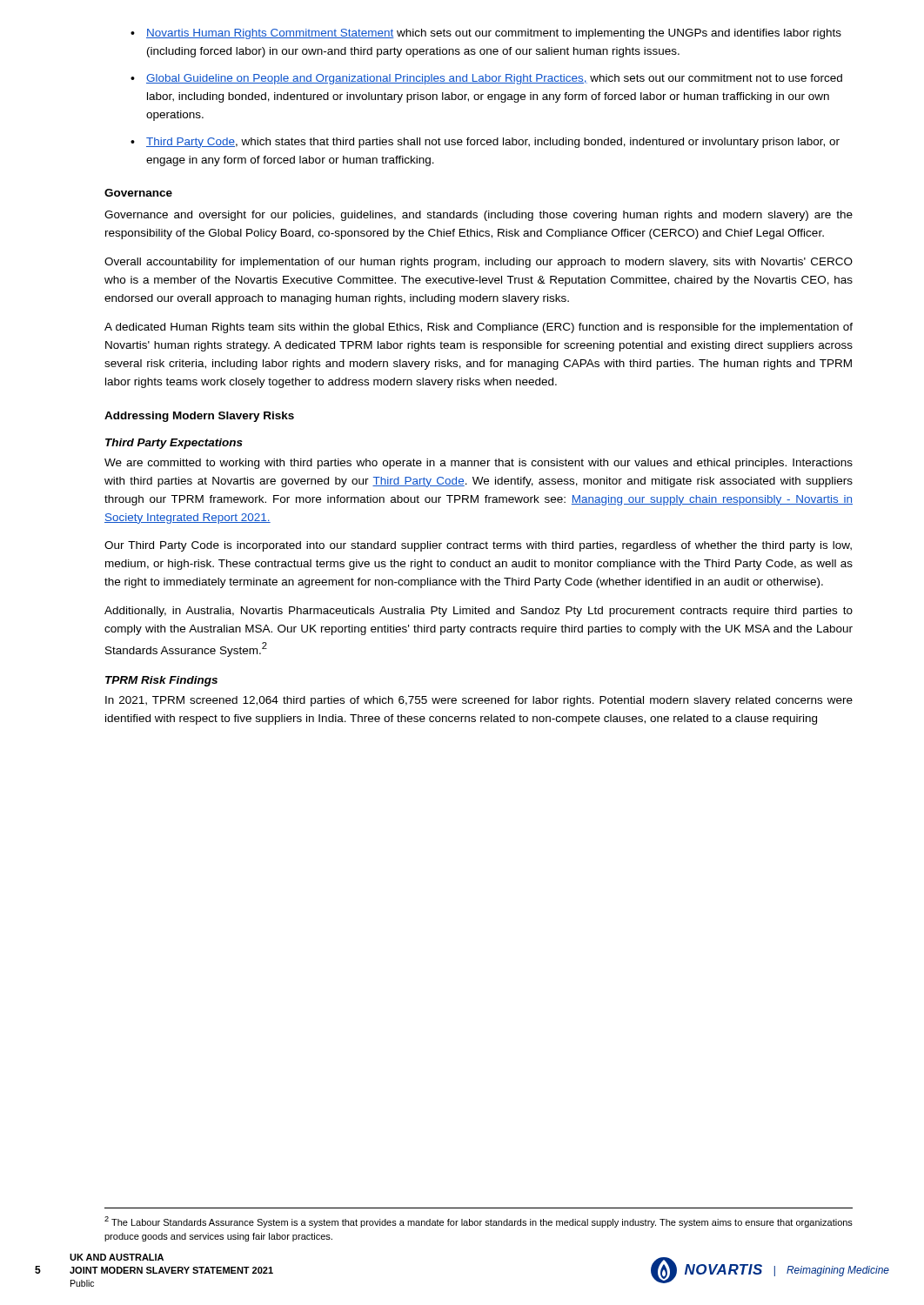
Task: Click on the text block with the text "We are committed to working"
Action: pos(479,490)
